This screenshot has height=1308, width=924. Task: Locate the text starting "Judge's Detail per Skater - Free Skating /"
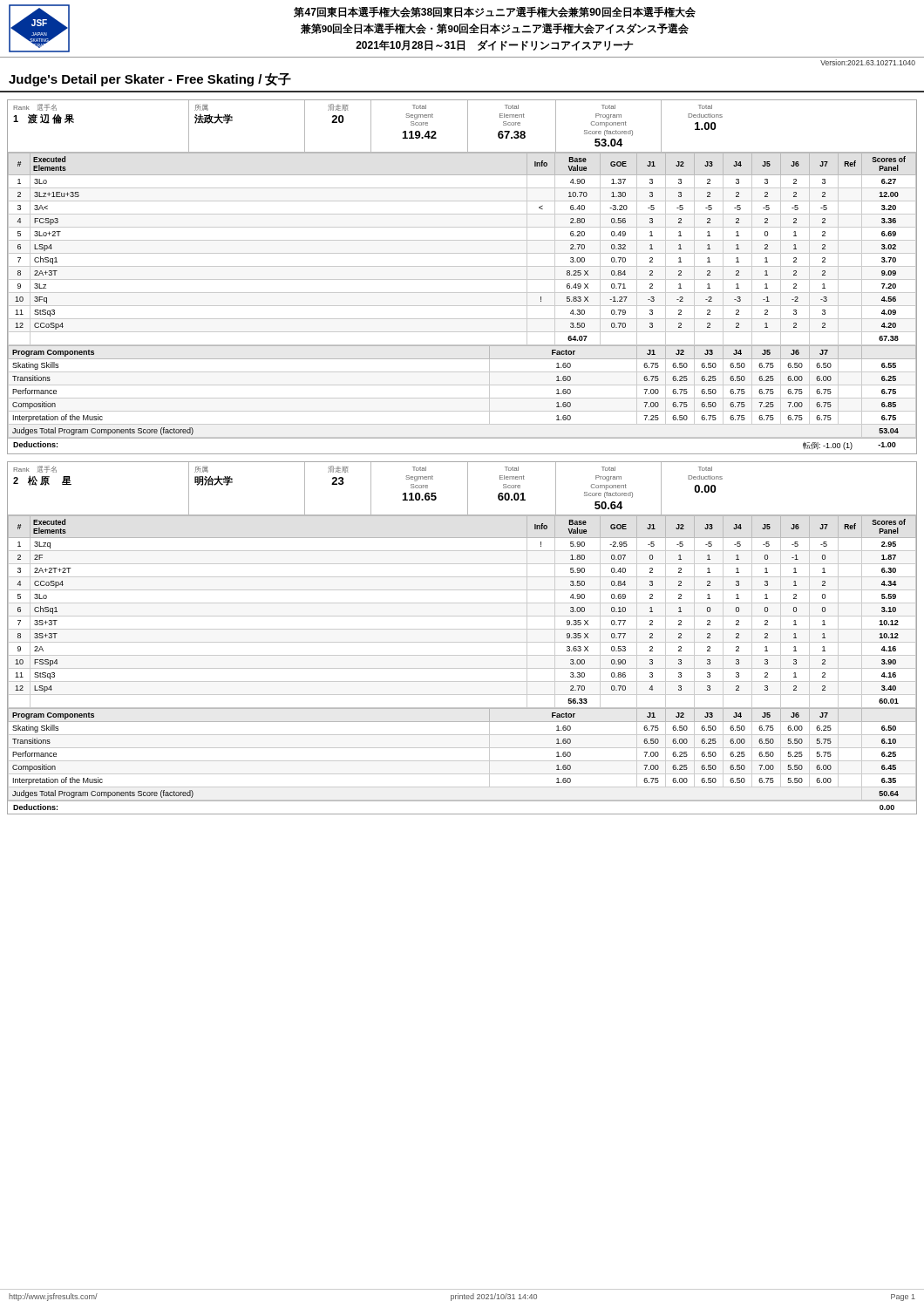pyautogui.click(x=150, y=79)
